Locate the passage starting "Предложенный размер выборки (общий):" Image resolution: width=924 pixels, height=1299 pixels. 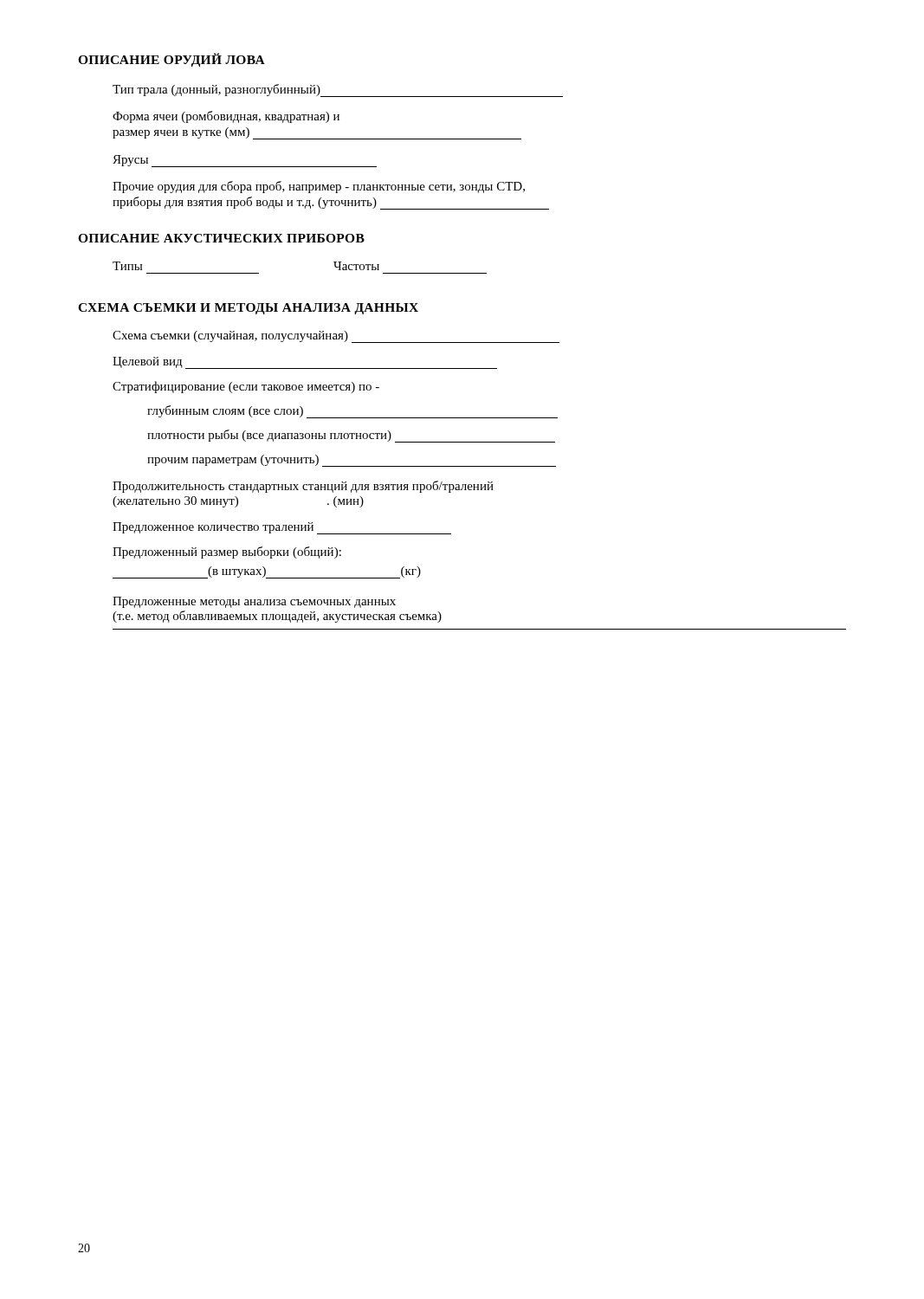(x=227, y=552)
